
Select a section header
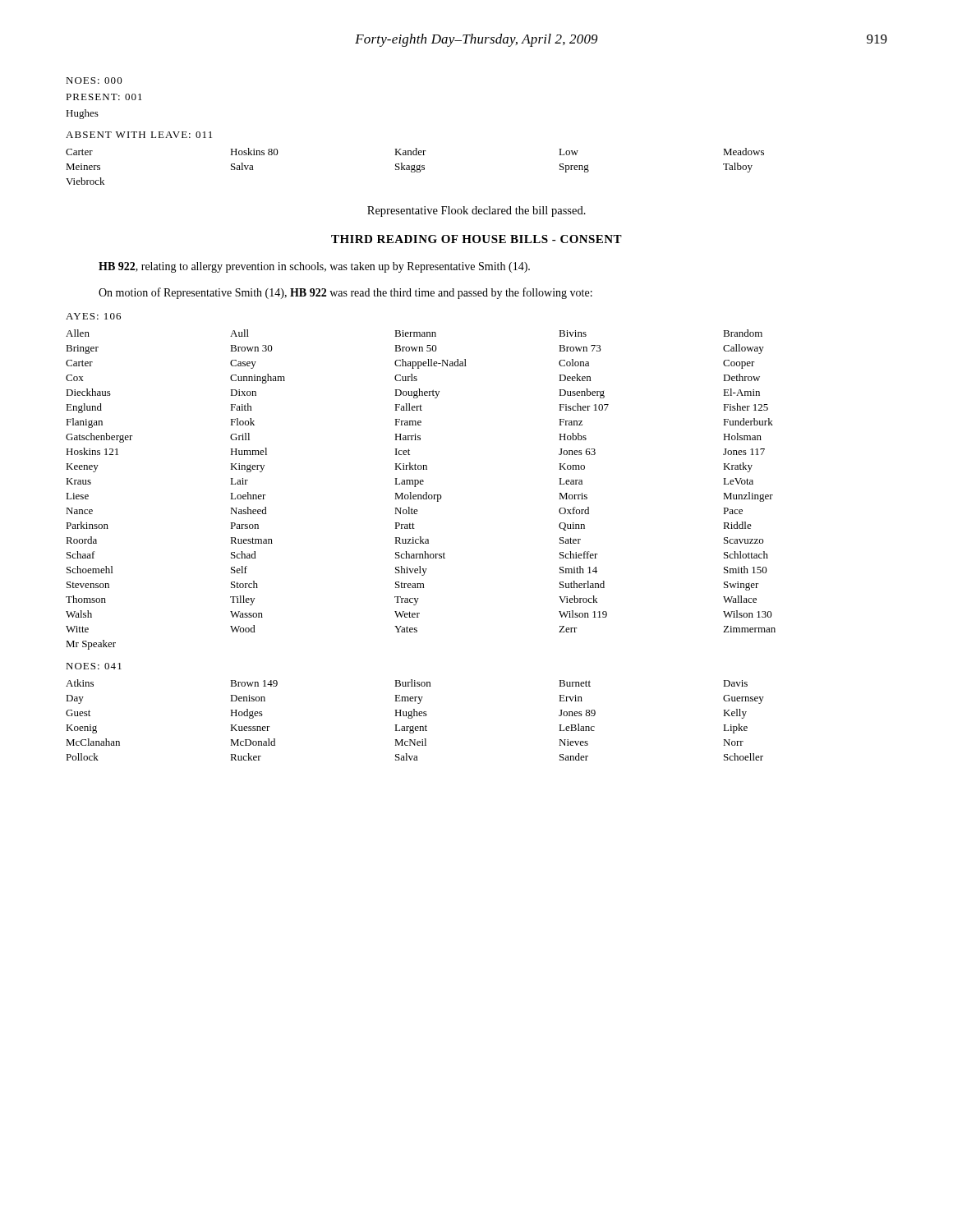point(476,239)
